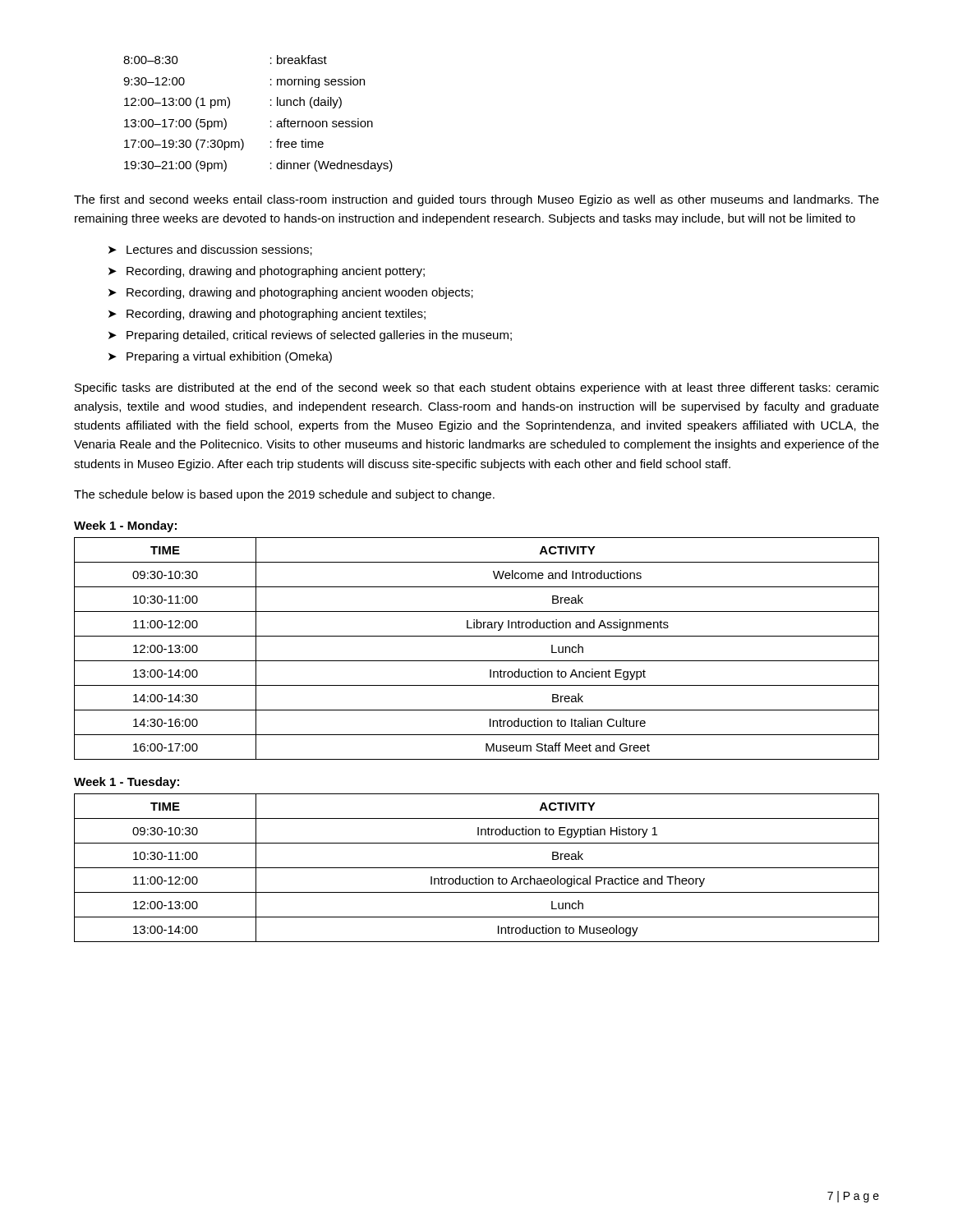953x1232 pixels.
Task: Select the region starting "Week 1 - Monday:"
Action: (126, 525)
